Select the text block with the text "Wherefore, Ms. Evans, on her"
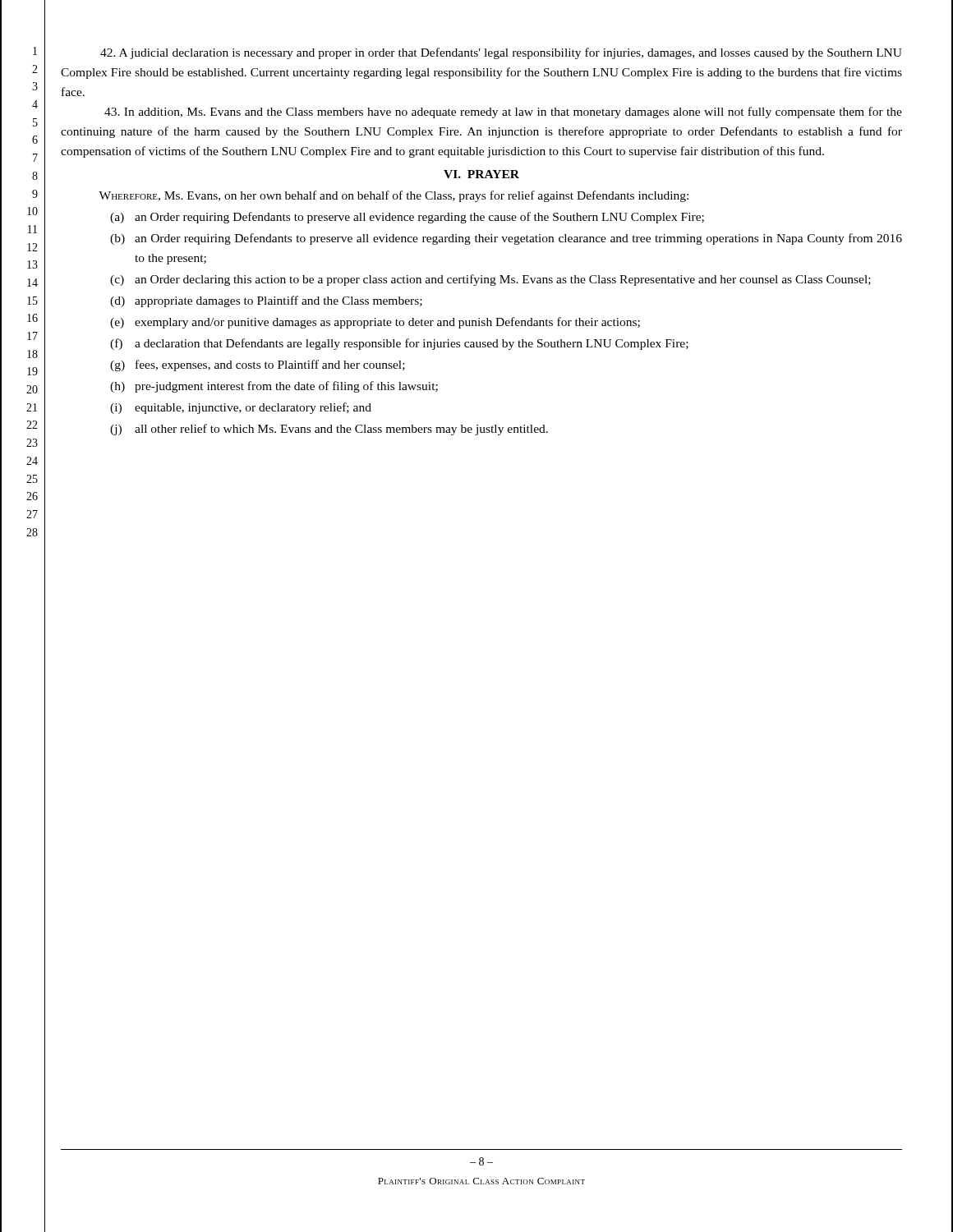Screen dimensions: 1232x953 tap(375, 195)
